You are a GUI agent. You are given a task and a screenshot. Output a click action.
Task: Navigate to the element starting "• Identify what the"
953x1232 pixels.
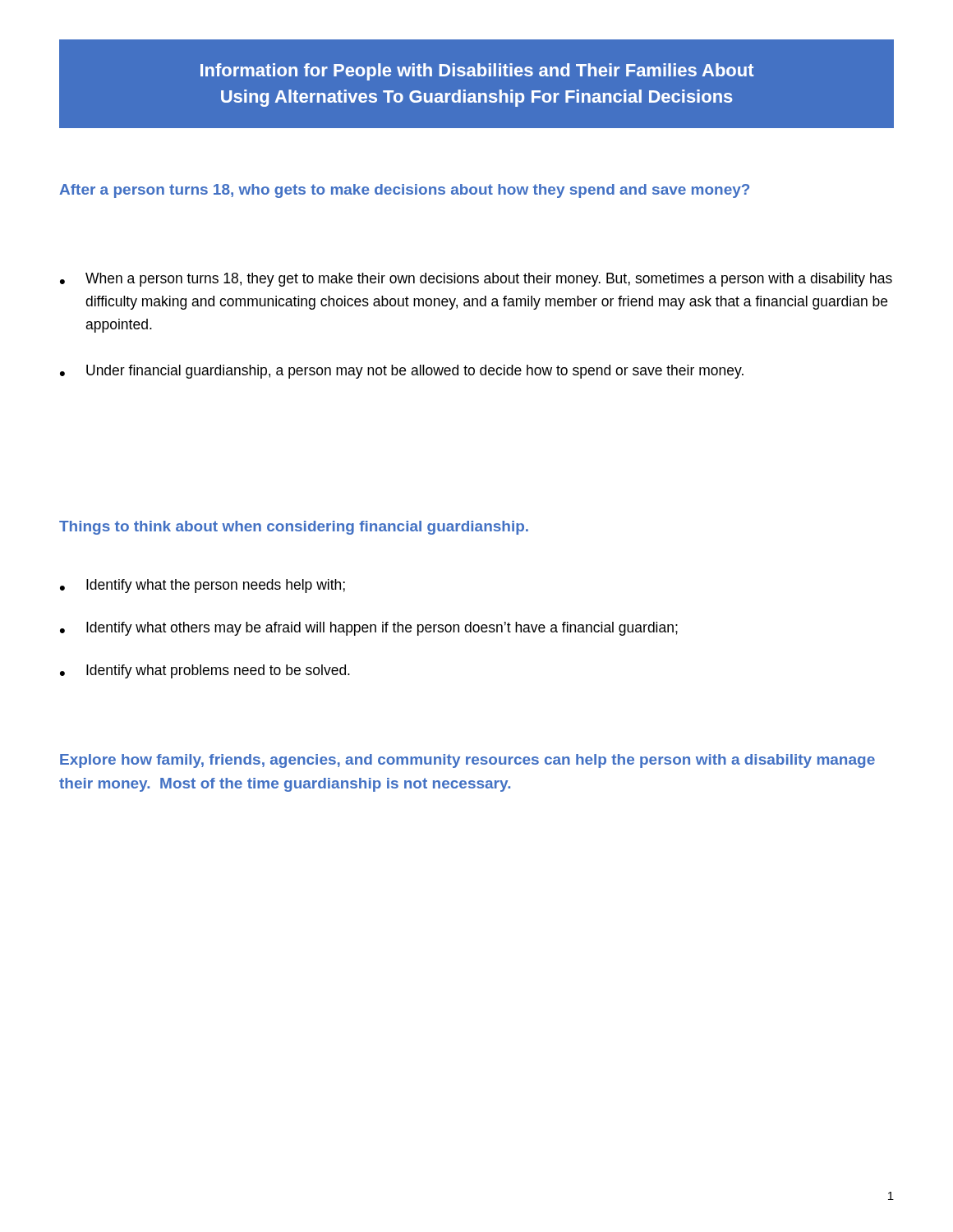pos(203,587)
